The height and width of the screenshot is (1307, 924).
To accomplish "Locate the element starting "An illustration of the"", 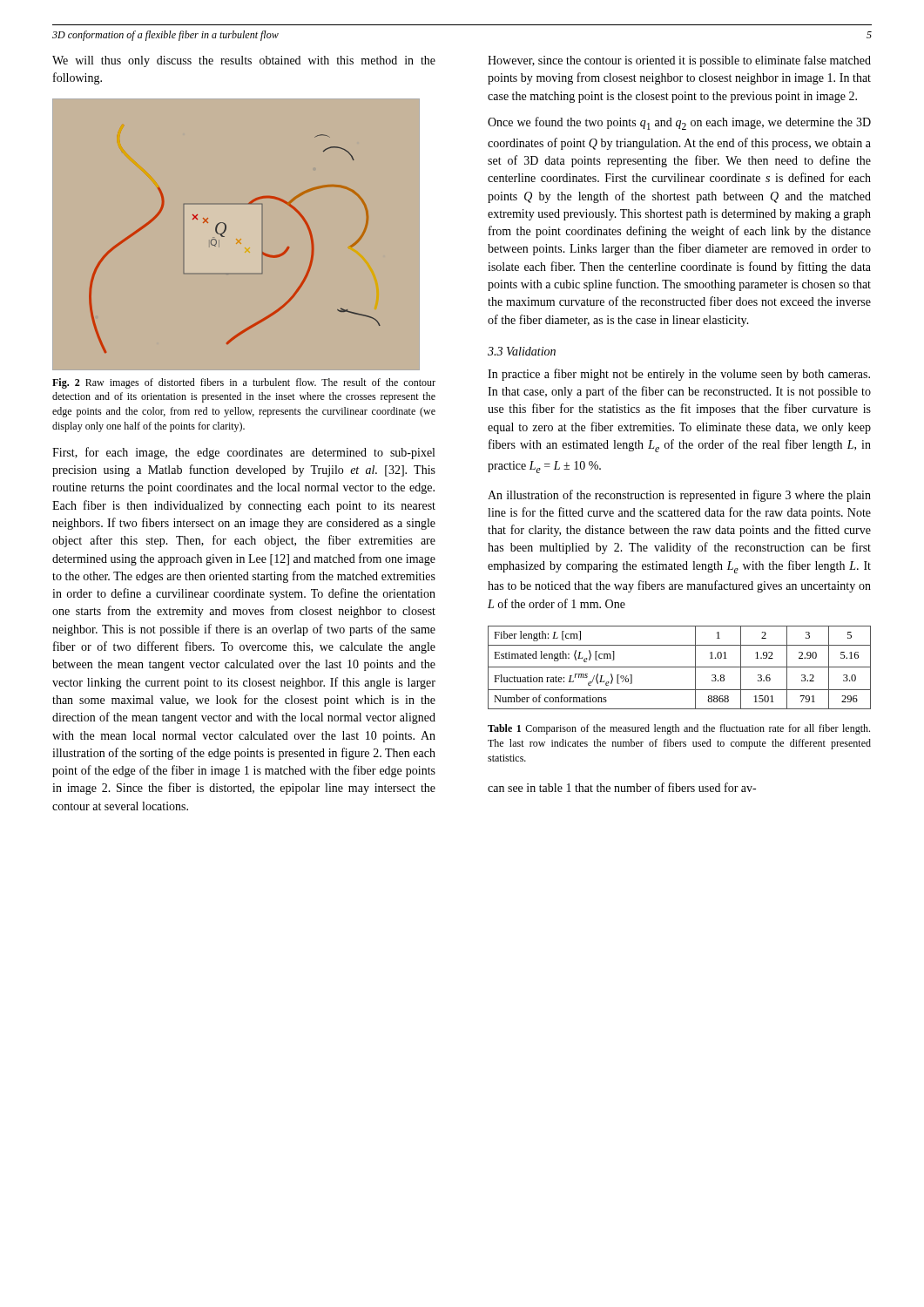I will click(679, 549).
